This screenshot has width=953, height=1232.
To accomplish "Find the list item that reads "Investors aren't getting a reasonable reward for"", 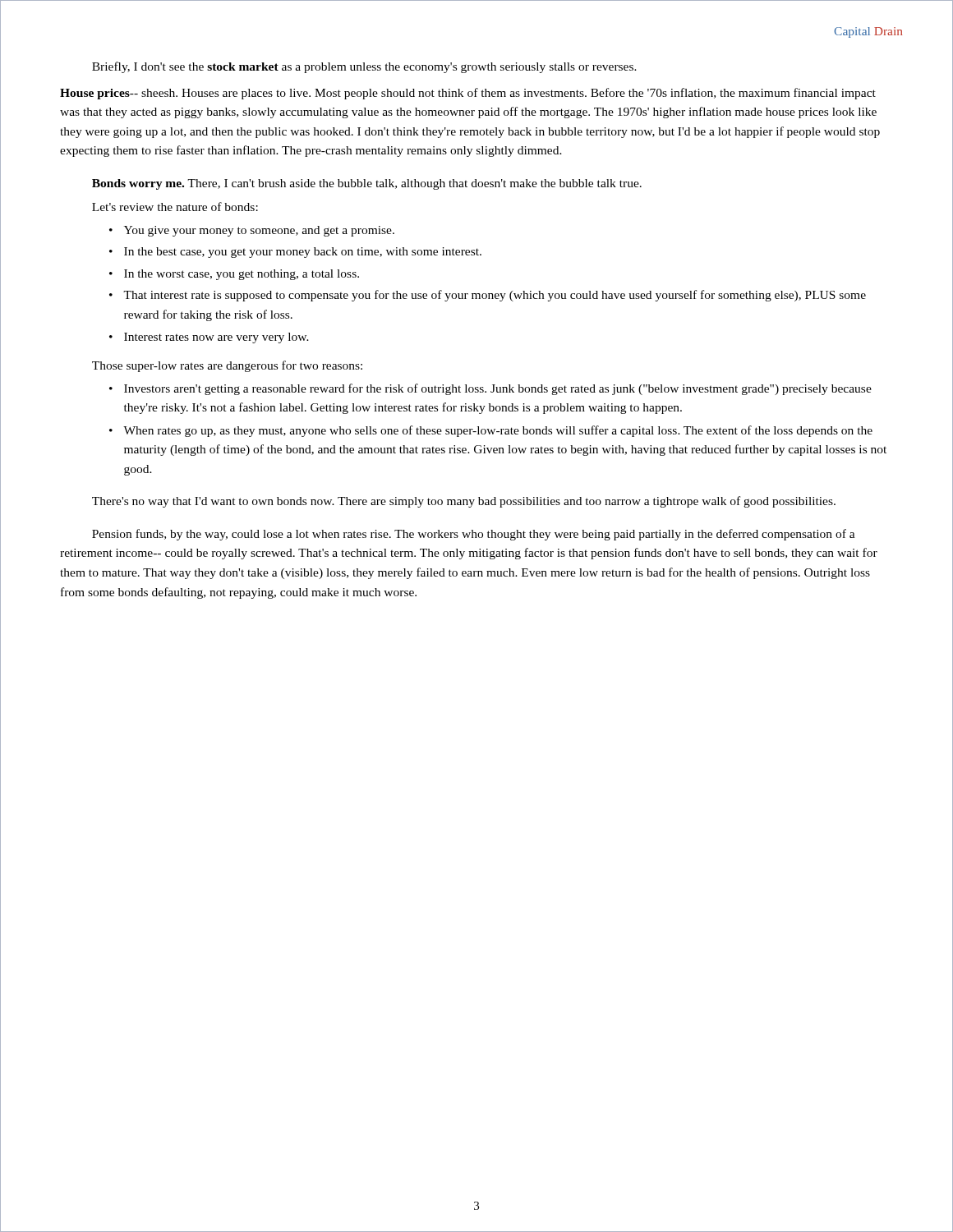I will (498, 397).
